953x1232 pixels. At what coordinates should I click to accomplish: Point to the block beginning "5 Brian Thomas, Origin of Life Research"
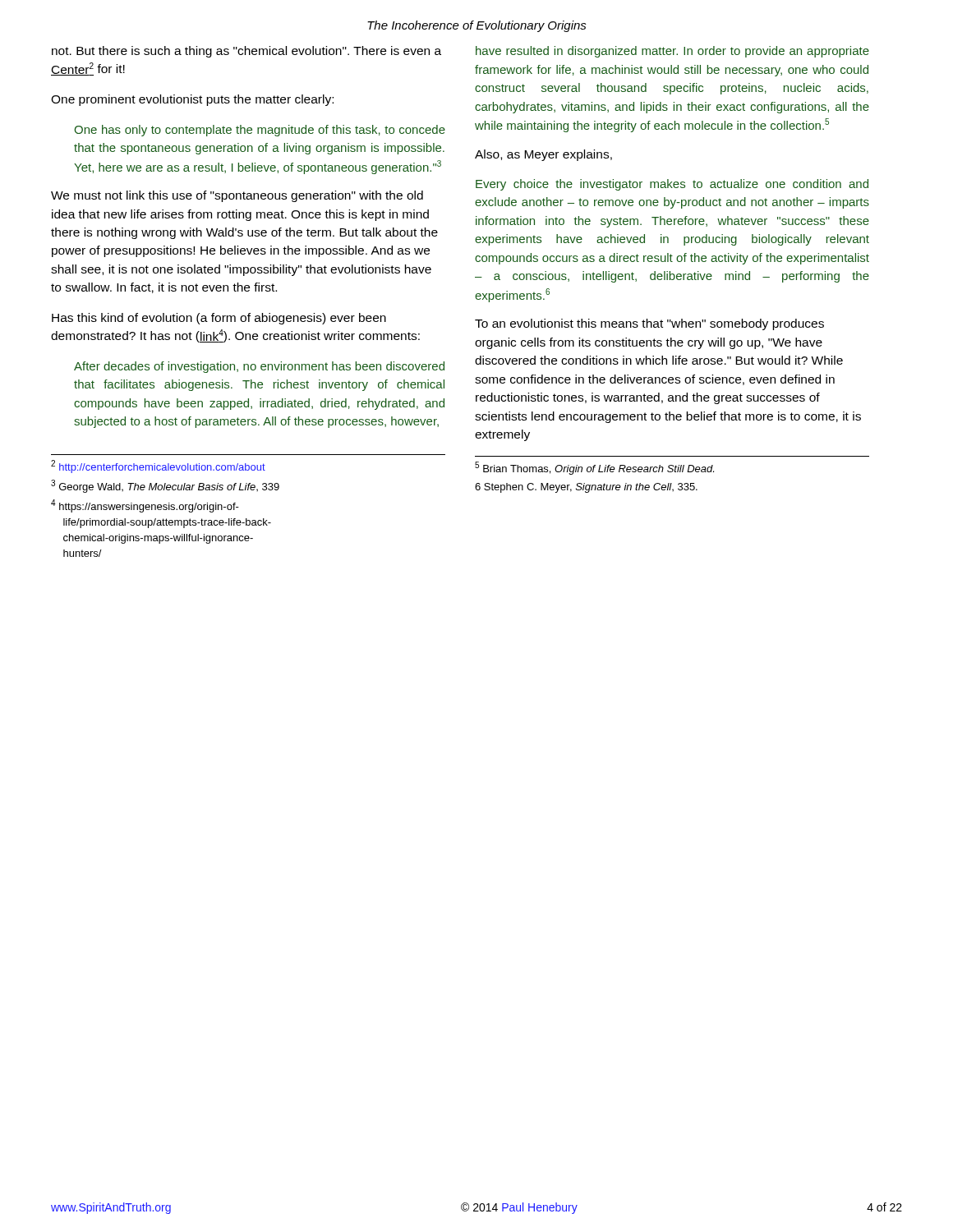(595, 468)
